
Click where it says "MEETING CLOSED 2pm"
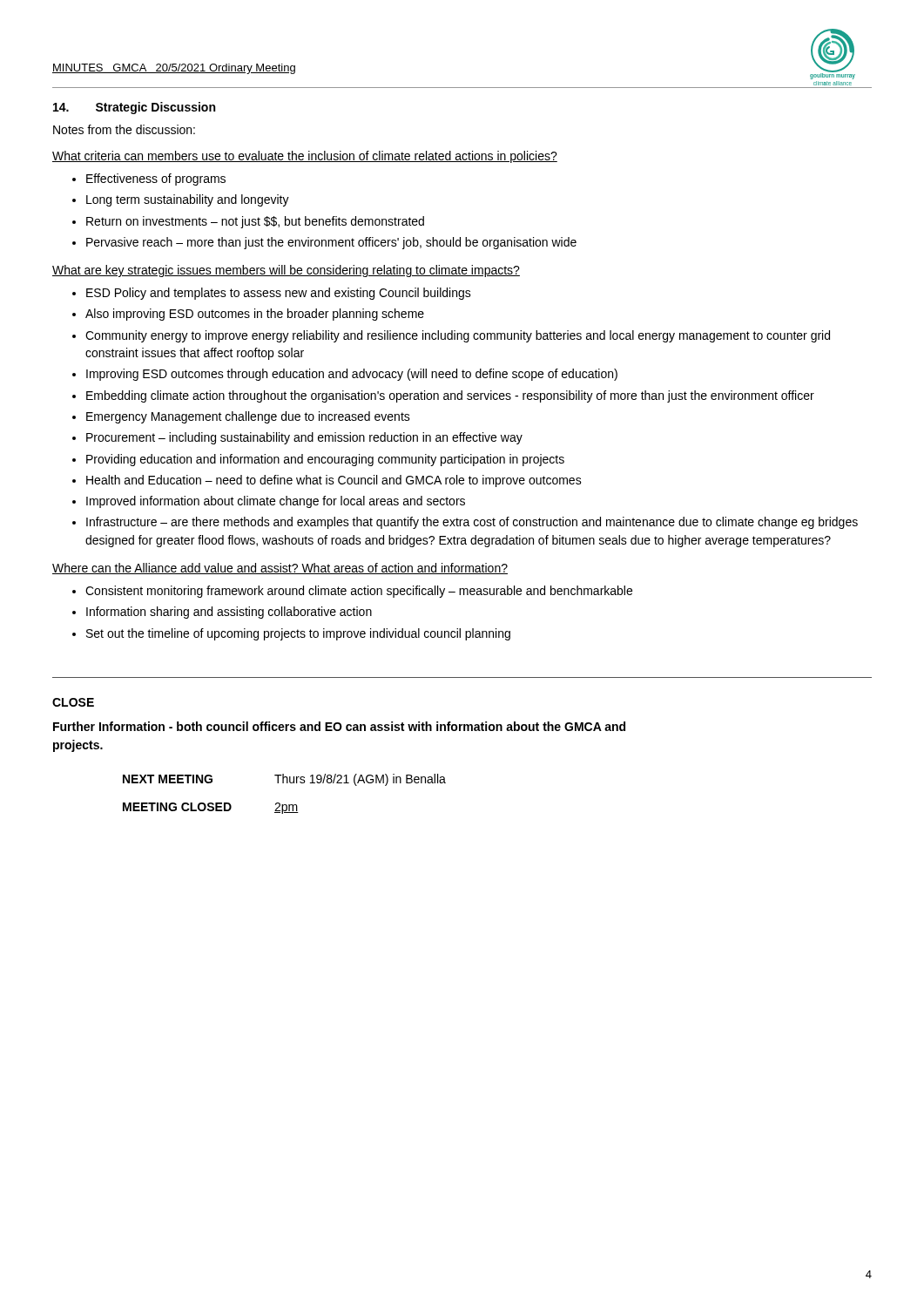(210, 807)
